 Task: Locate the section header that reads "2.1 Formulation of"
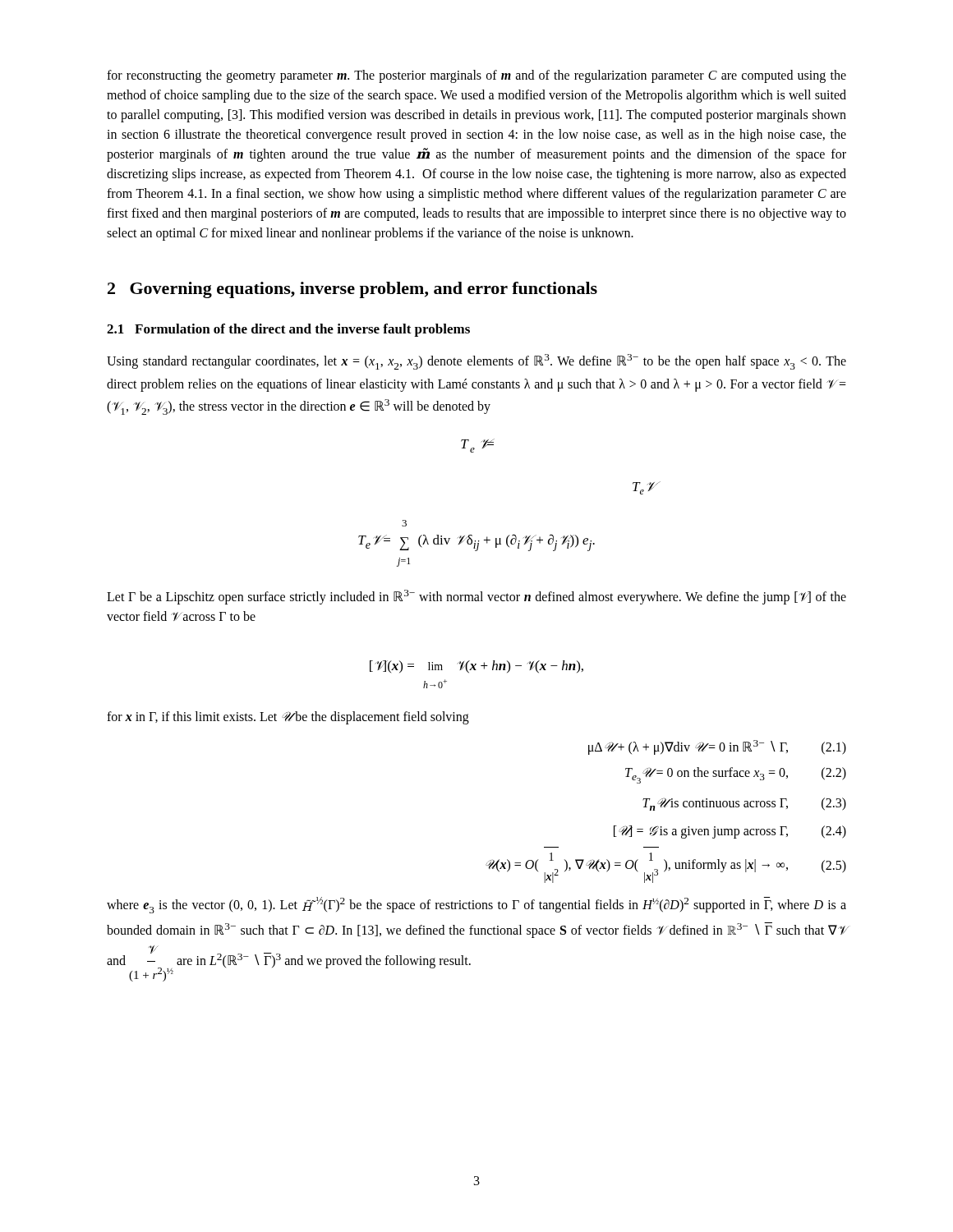point(289,329)
